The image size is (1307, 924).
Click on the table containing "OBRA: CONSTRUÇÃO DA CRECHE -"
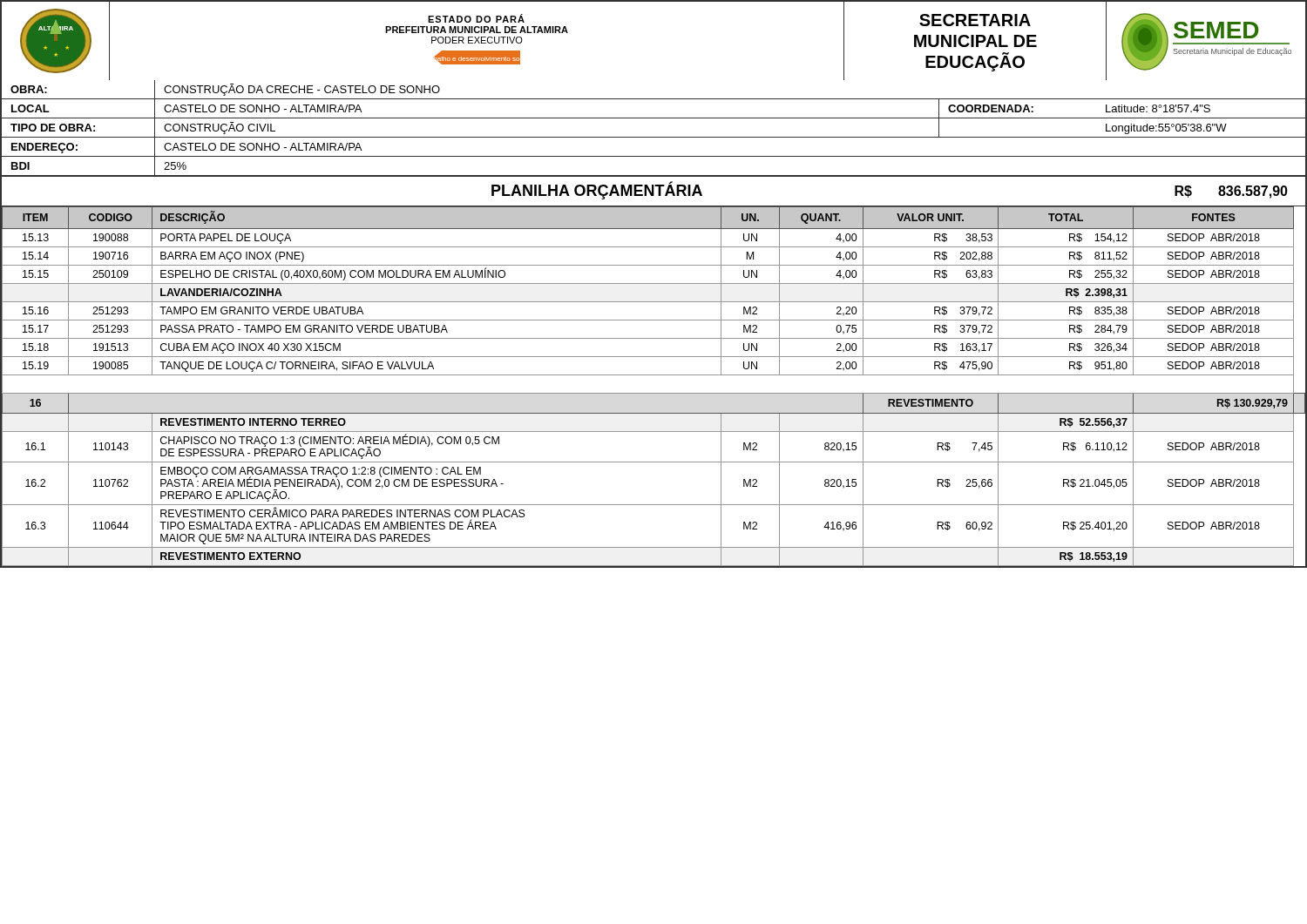click(x=654, y=128)
